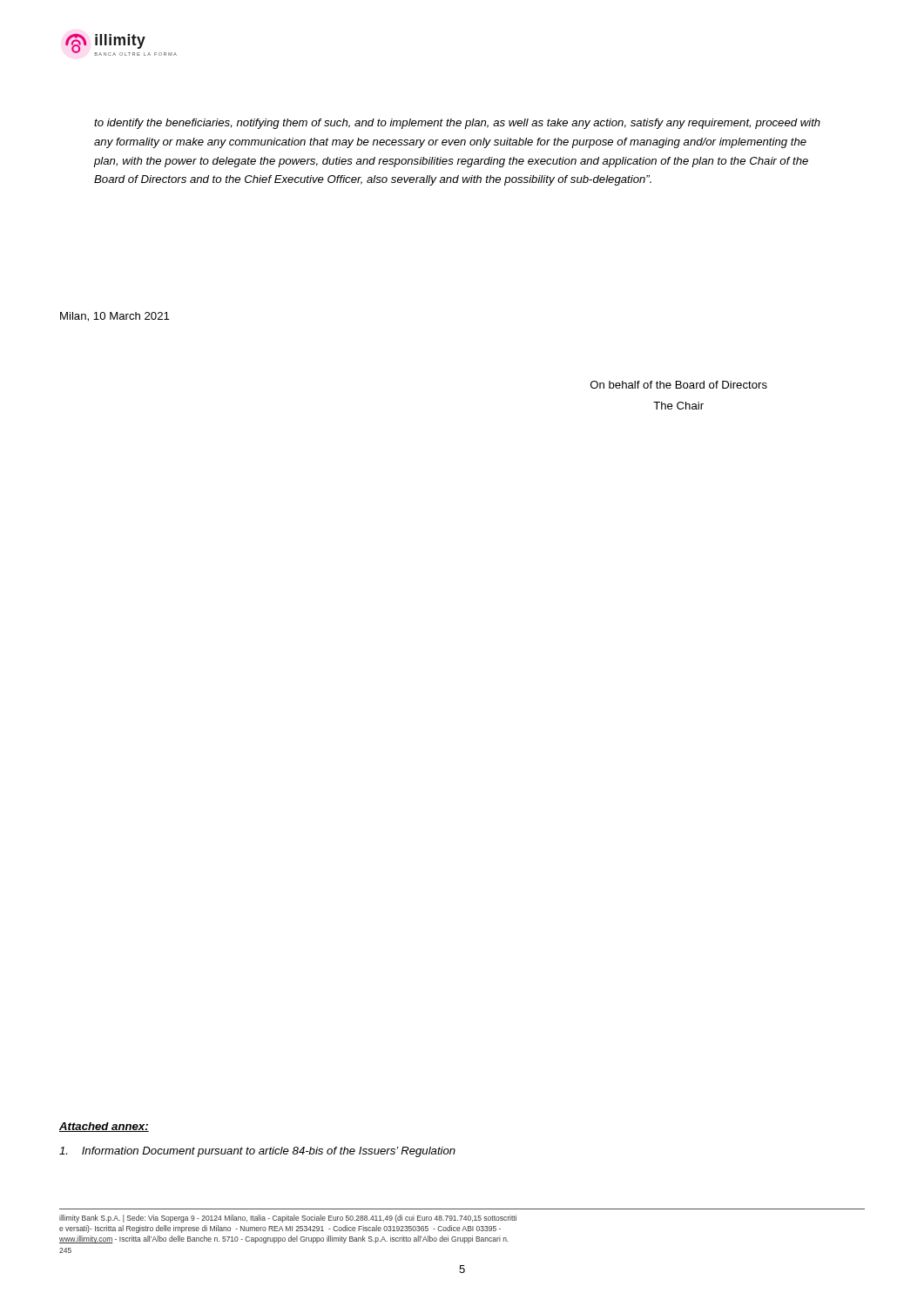Point to the block beginning "Information Document pursuant to"

tap(257, 1151)
